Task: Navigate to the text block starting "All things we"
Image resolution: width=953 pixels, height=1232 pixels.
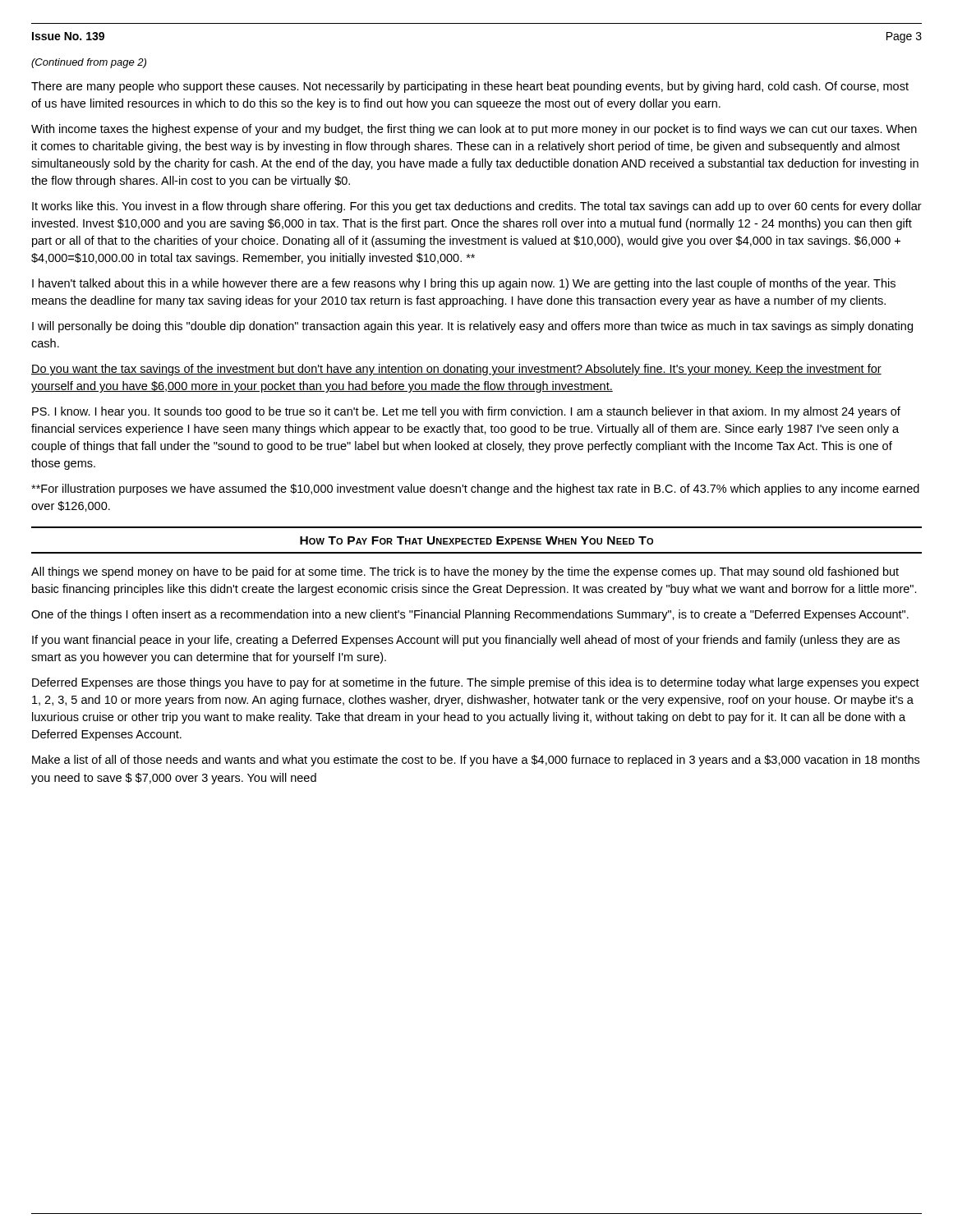Action: pyautogui.click(x=476, y=581)
